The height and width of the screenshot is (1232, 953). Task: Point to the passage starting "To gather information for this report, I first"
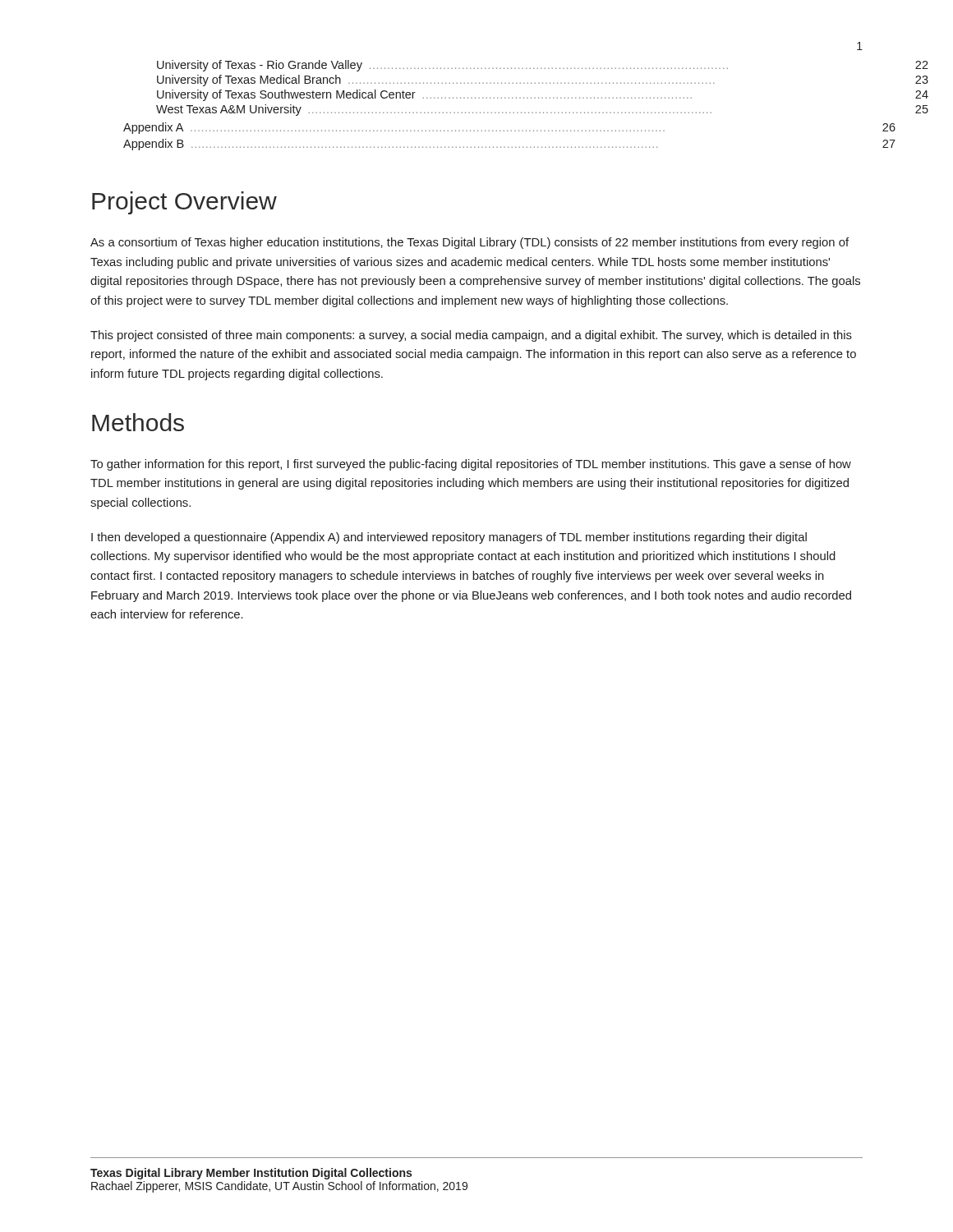(x=471, y=483)
